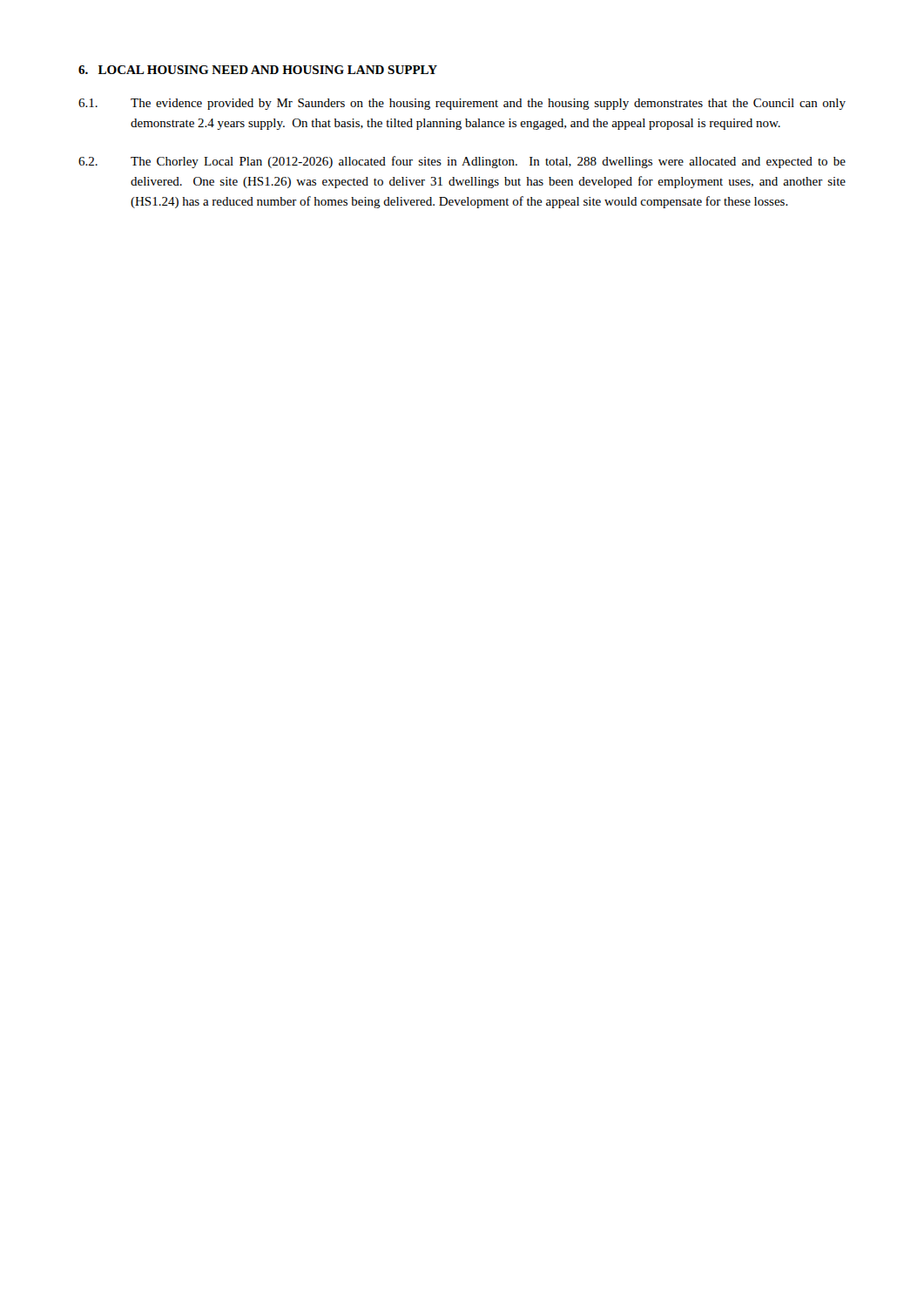924x1307 pixels.
Task: Navigate to the block starting "6. LOCAL HOUSING NEED AND HOUSING"
Action: (258, 70)
